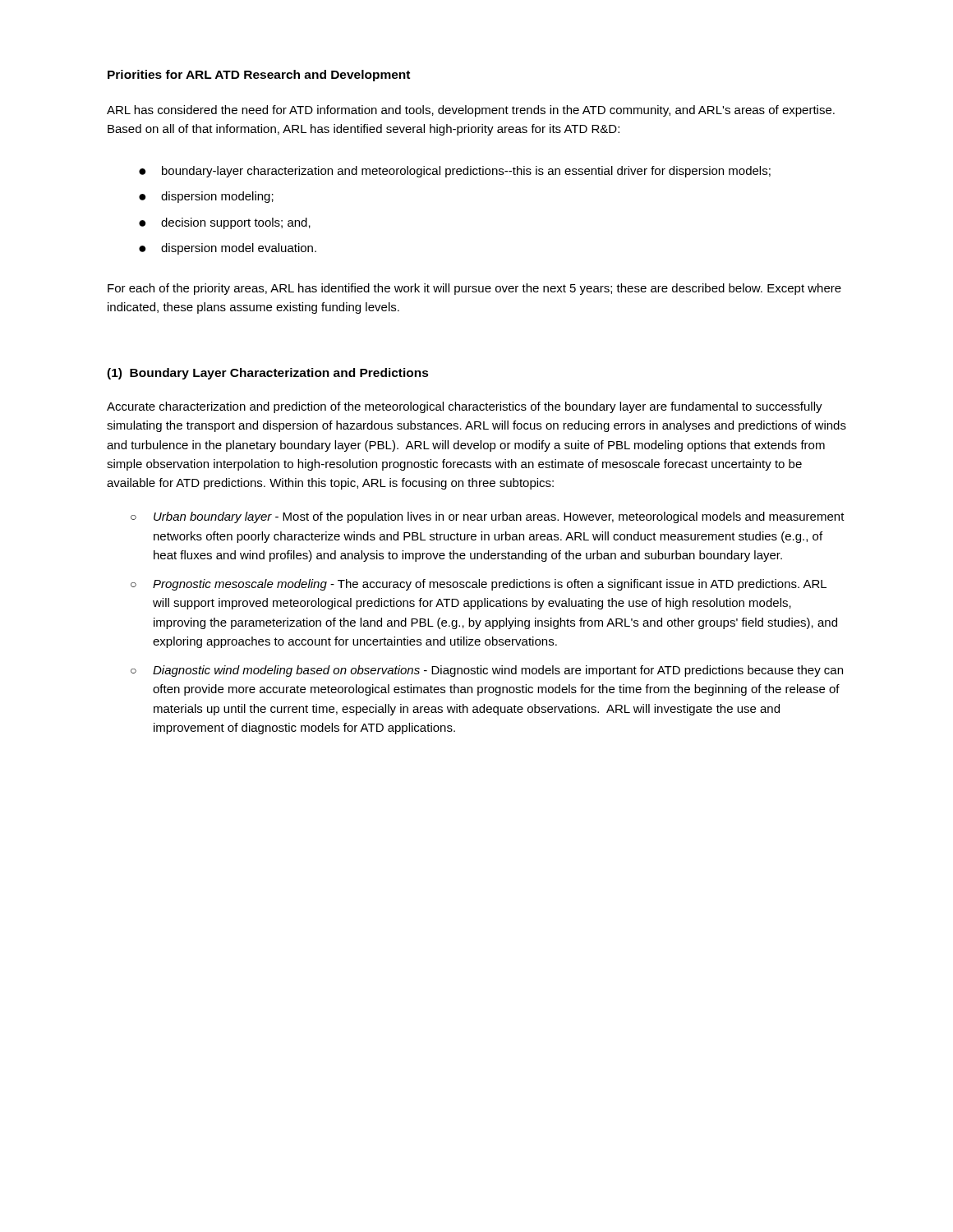Navigate to the text block starting "○ Diagnostic wind modeling based on observations"
953x1232 pixels.
point(488,699)
